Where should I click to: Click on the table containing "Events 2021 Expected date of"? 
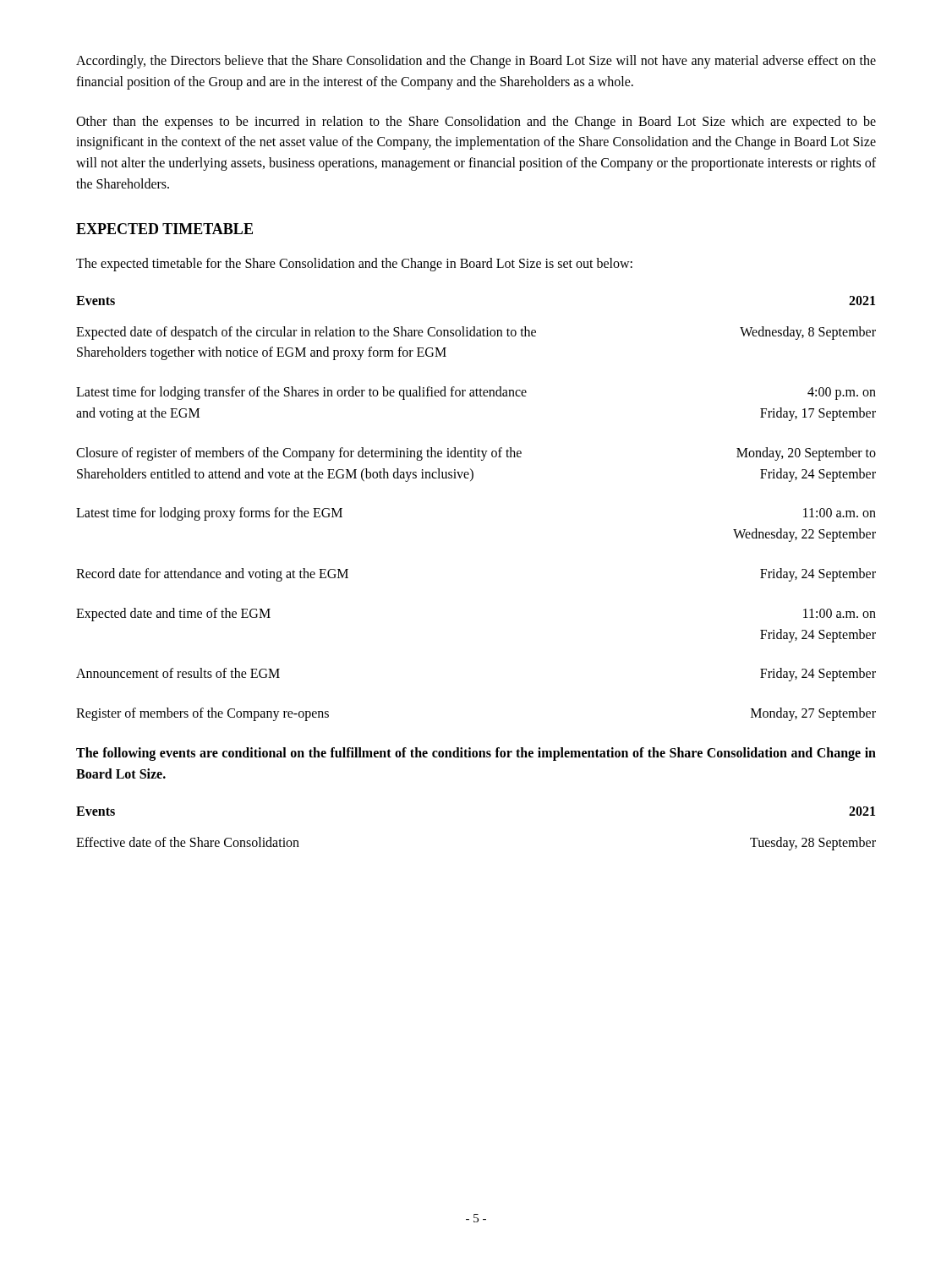point(476,509)
